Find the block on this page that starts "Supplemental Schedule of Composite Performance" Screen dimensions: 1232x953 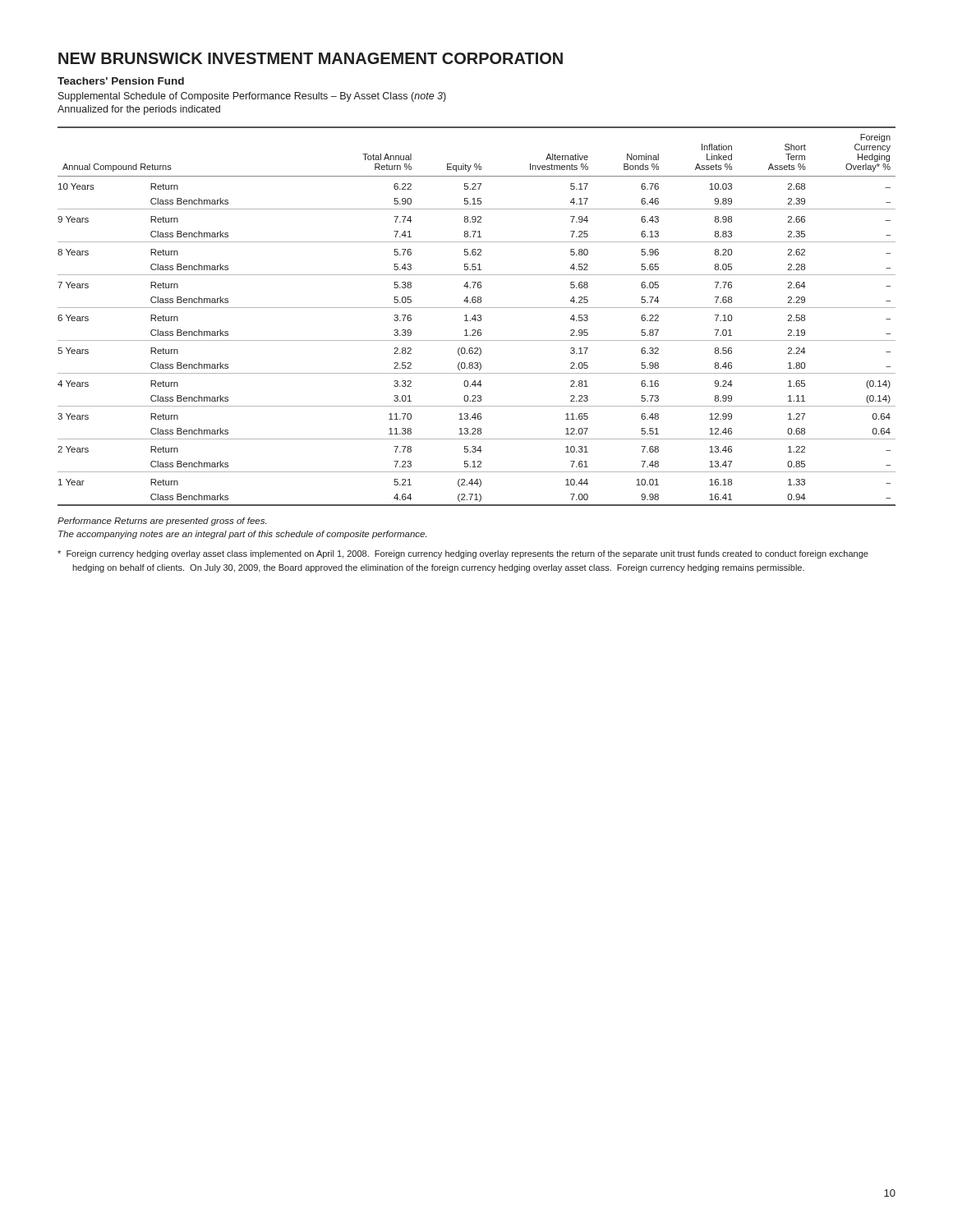point(252,96)
